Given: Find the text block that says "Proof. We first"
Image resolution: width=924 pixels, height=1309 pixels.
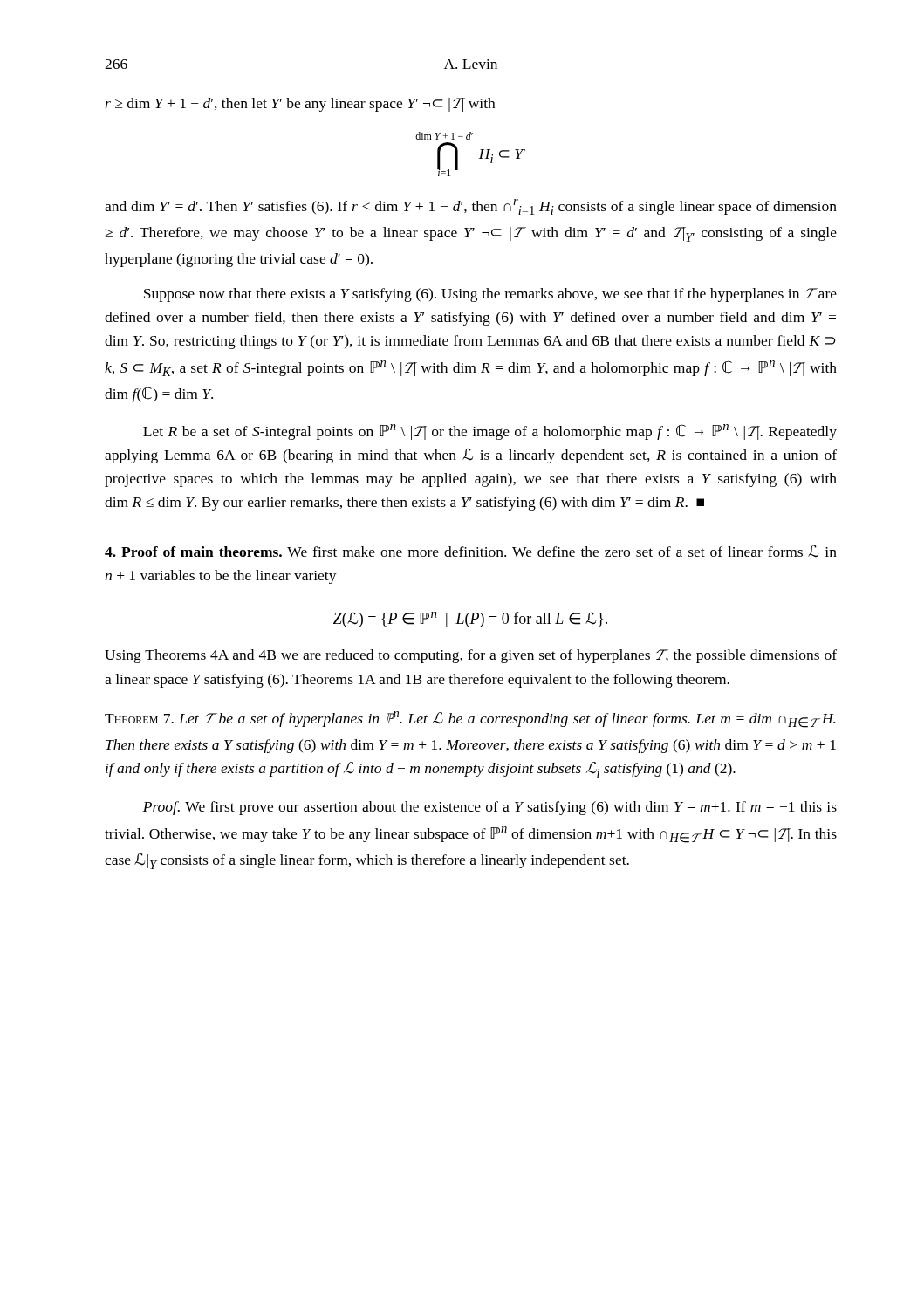Looking at the screenshot, I should 471,834.
